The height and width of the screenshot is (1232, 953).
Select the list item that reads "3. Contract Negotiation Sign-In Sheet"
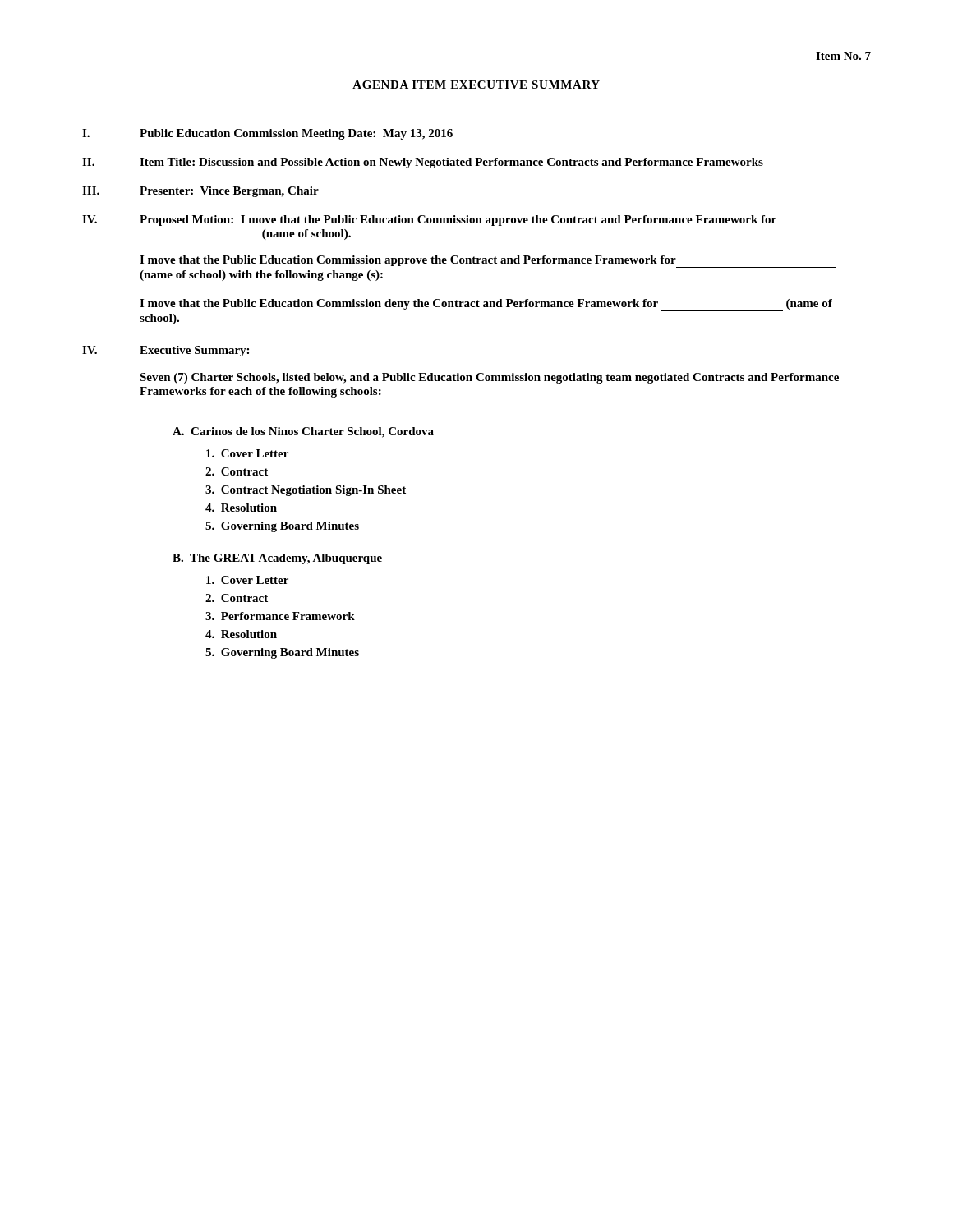coord(306,490)
